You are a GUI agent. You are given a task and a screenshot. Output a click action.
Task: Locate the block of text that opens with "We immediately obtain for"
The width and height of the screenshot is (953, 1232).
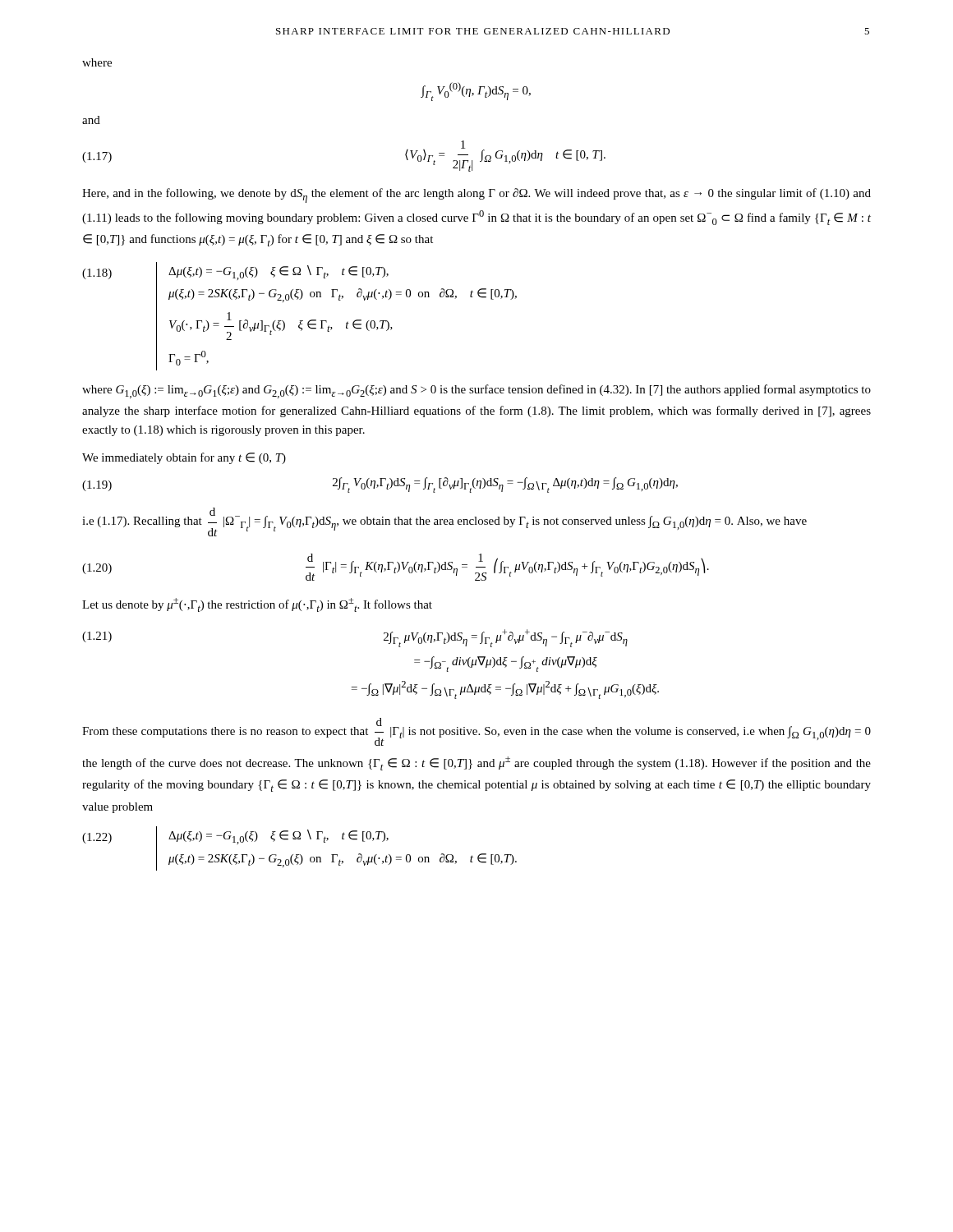(184, 457)
